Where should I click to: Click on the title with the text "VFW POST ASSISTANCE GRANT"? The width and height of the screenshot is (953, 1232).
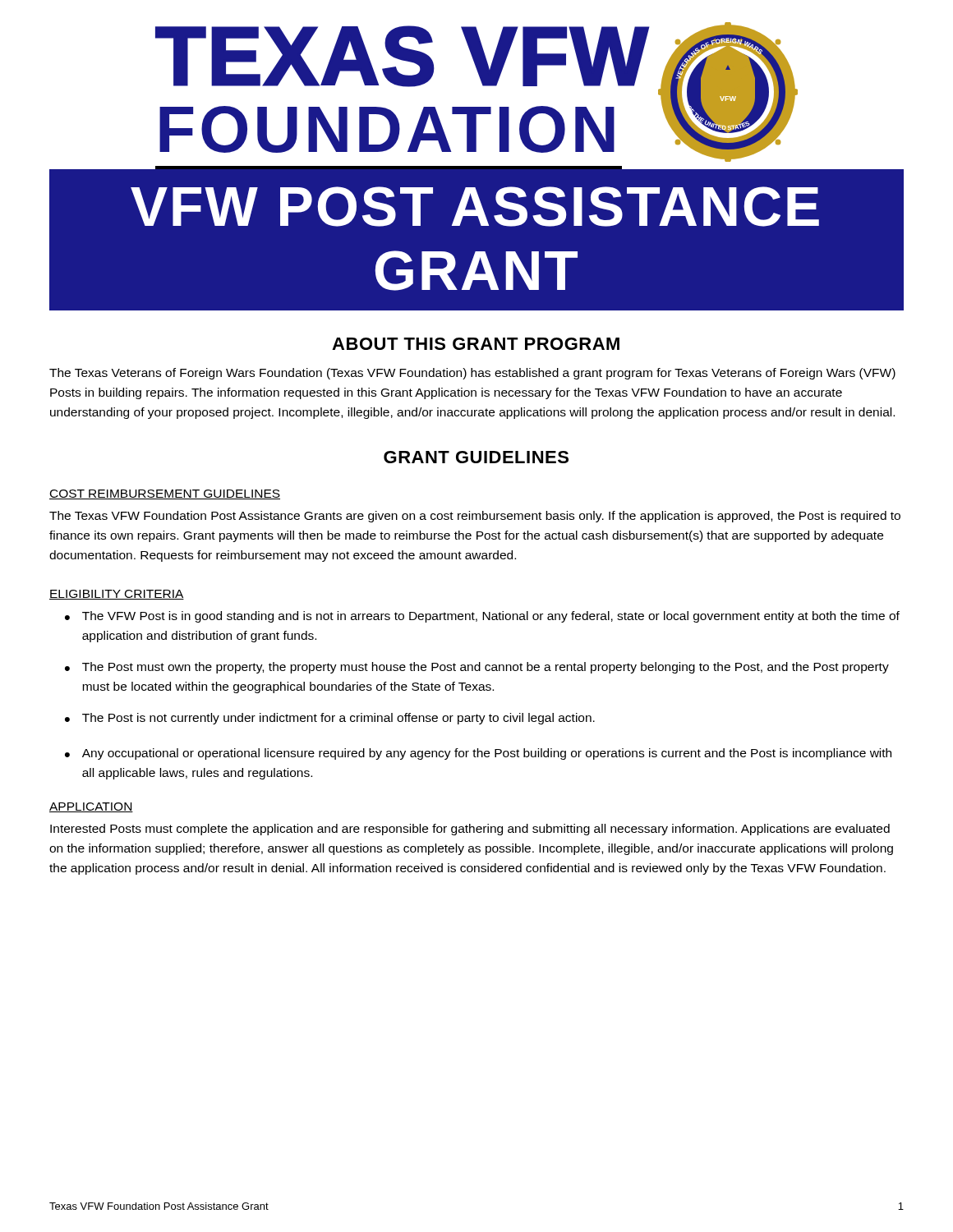(476, 238)
